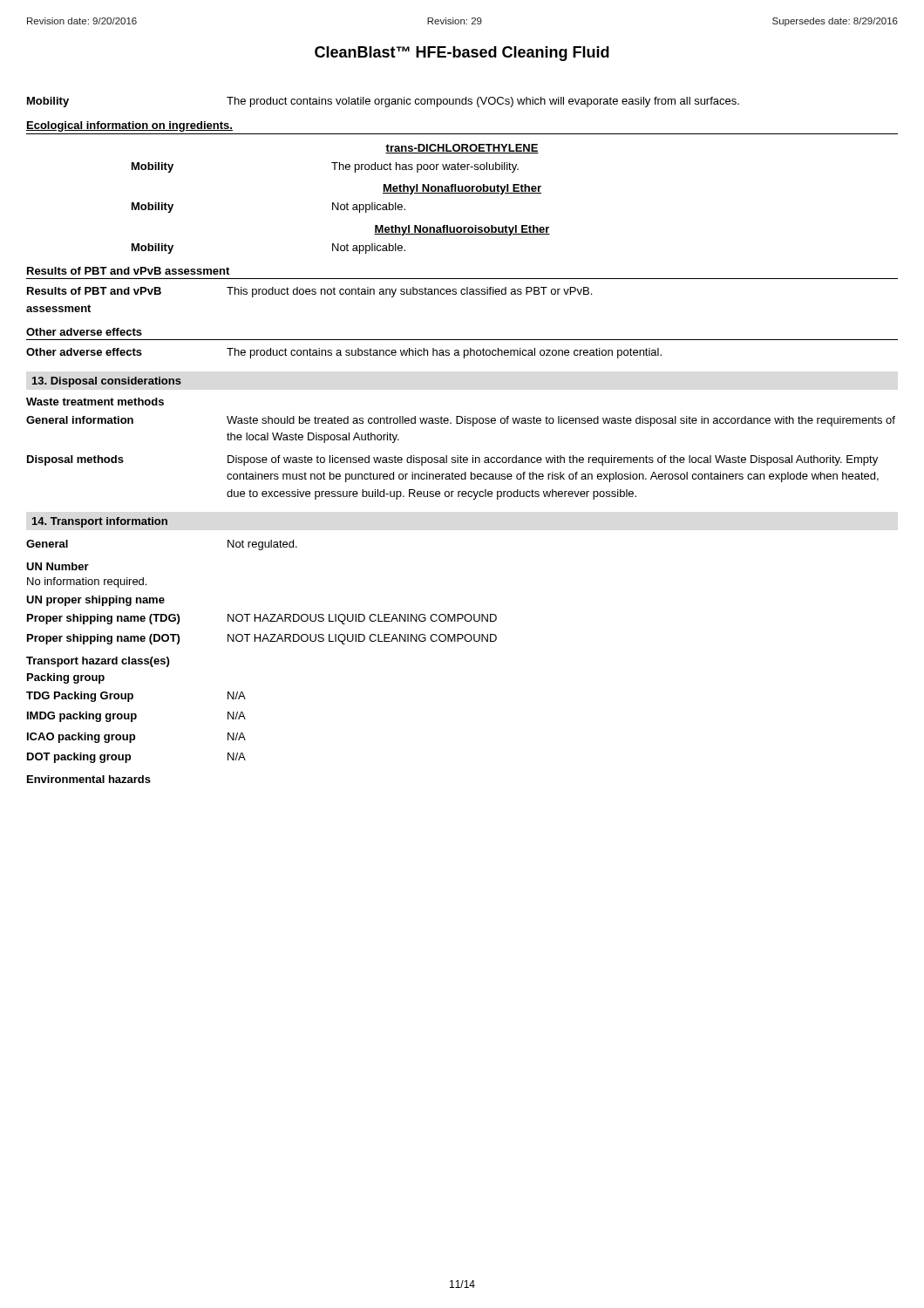Find "Other adverse effects" on this page

coord(462,333)
